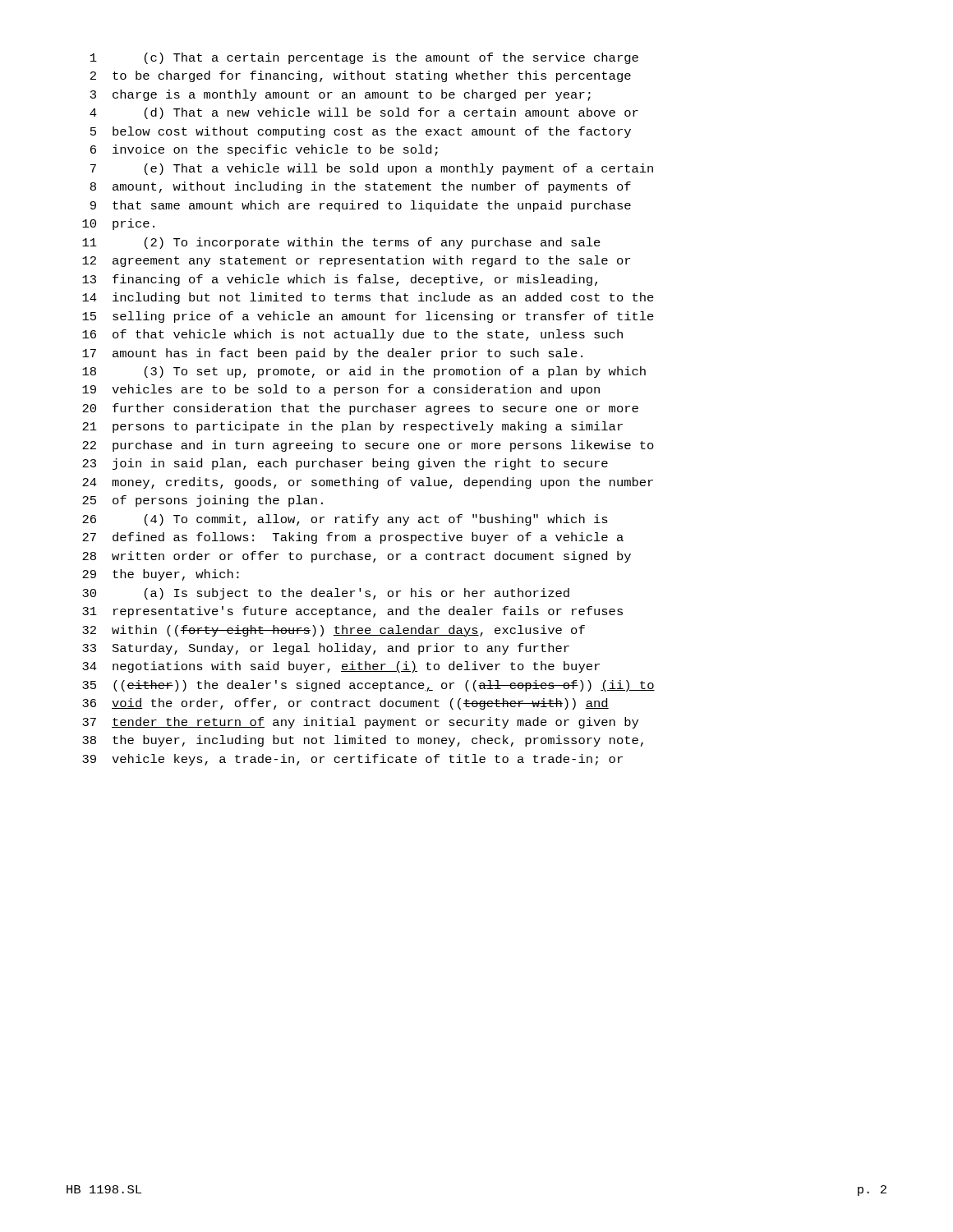The image size is (953, 1232).
Task: Find the list item that reads "11 (2) To incorporate within the"
Action: (x=476, y=298)
